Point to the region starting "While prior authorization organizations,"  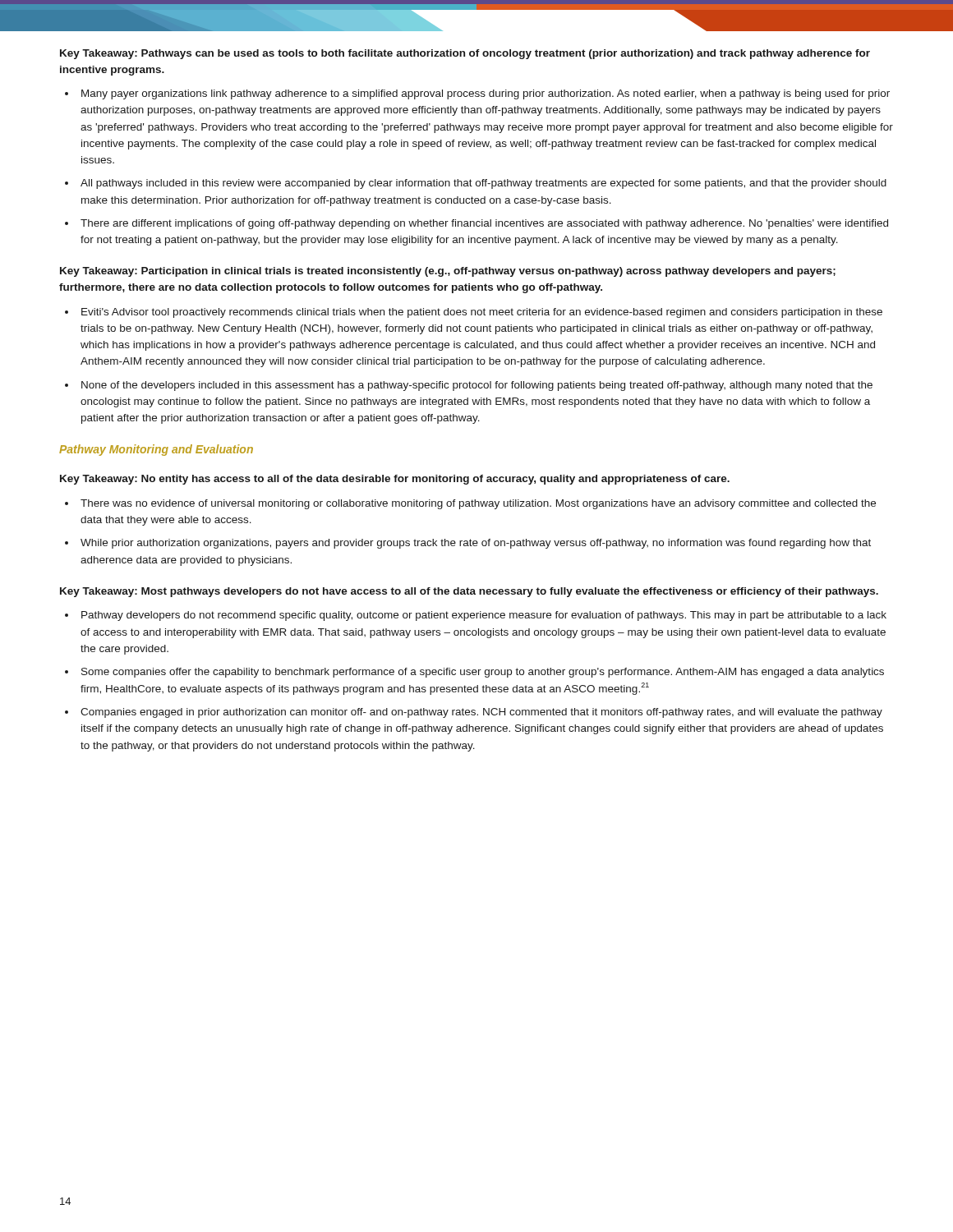point(476,551)
